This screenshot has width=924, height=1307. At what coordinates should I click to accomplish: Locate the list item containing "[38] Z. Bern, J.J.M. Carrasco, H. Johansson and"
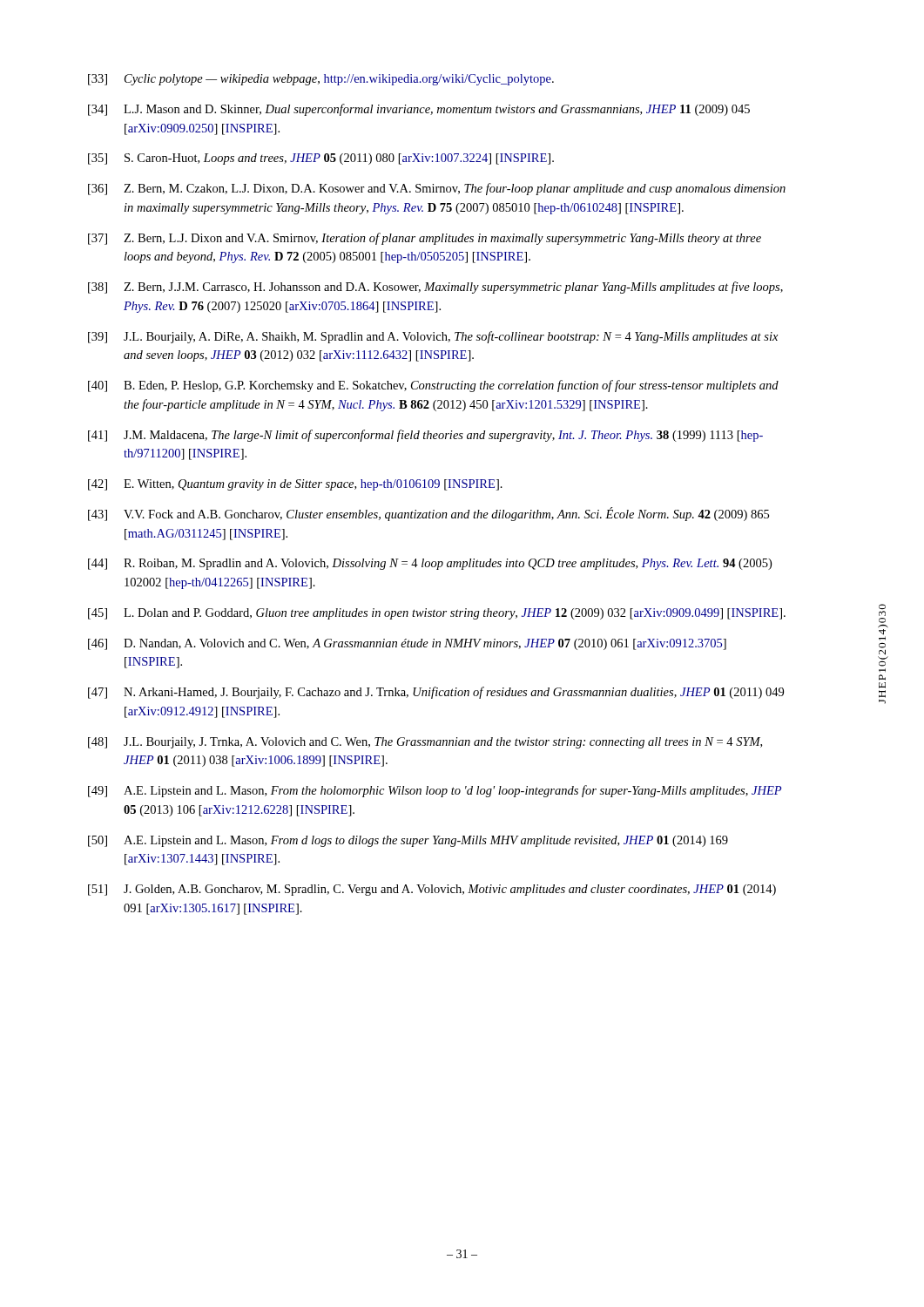click(438, 297)
